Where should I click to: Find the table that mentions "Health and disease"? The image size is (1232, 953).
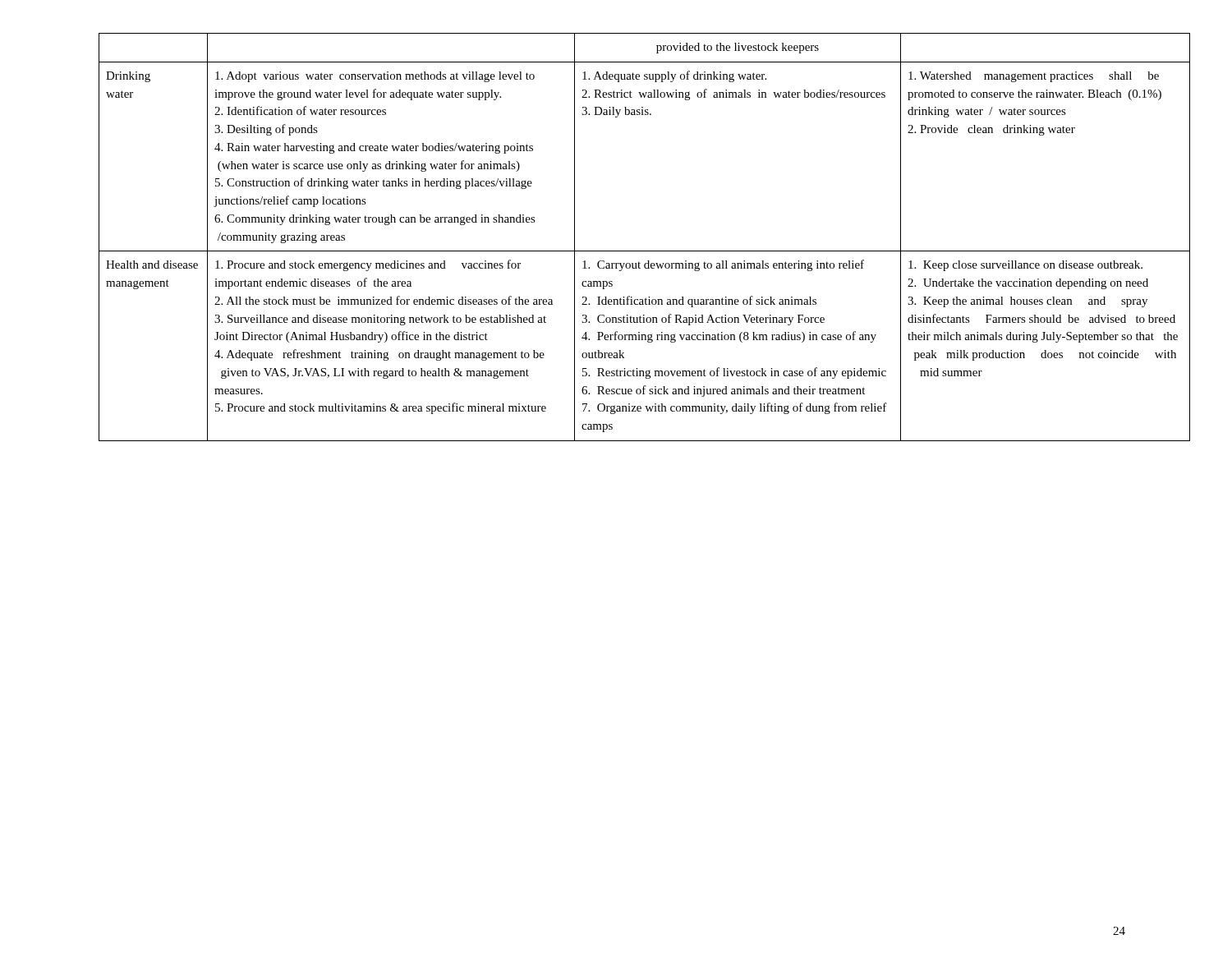point(616,237)
